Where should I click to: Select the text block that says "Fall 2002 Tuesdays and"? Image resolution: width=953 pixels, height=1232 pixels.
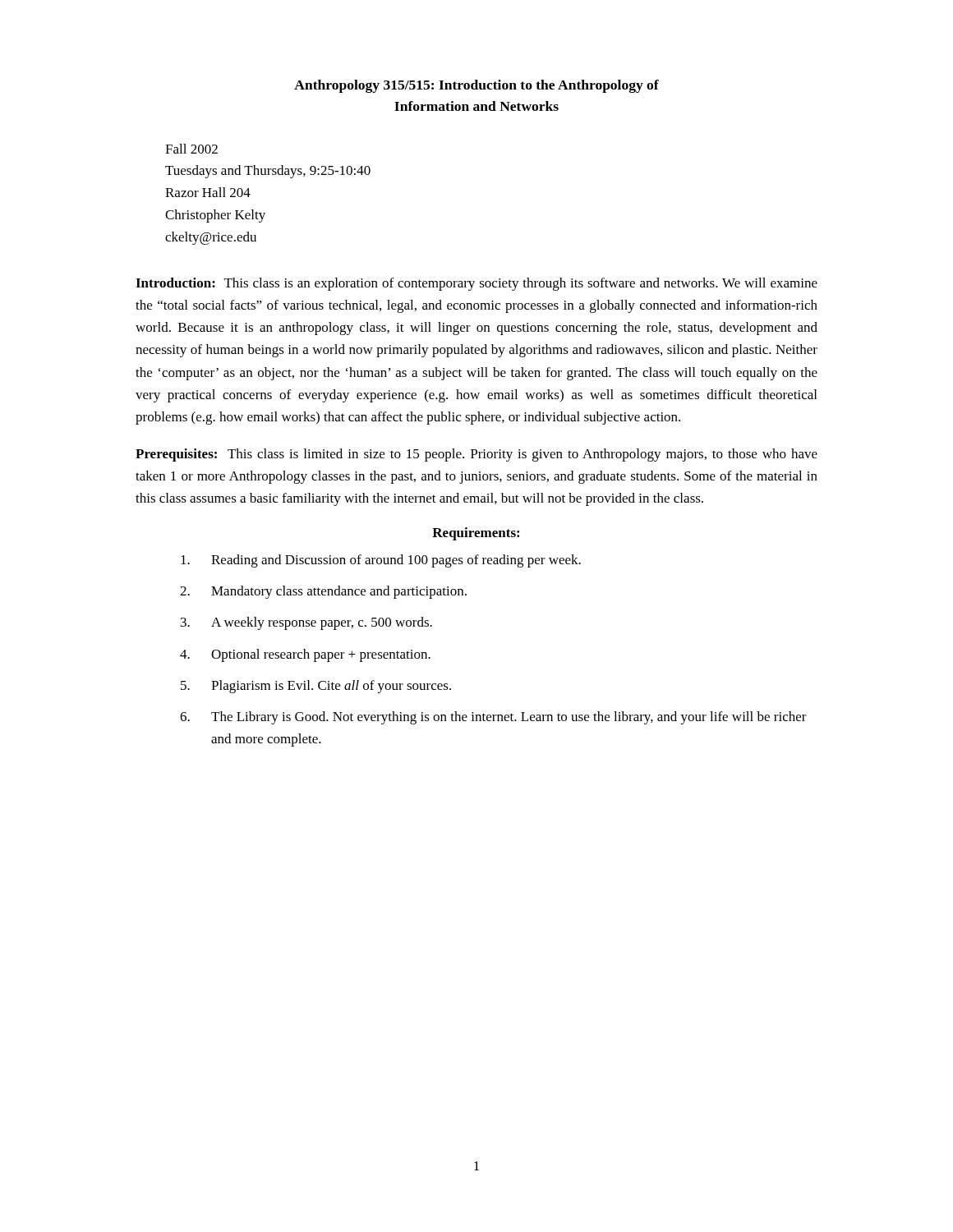click(x=191, y=149)
